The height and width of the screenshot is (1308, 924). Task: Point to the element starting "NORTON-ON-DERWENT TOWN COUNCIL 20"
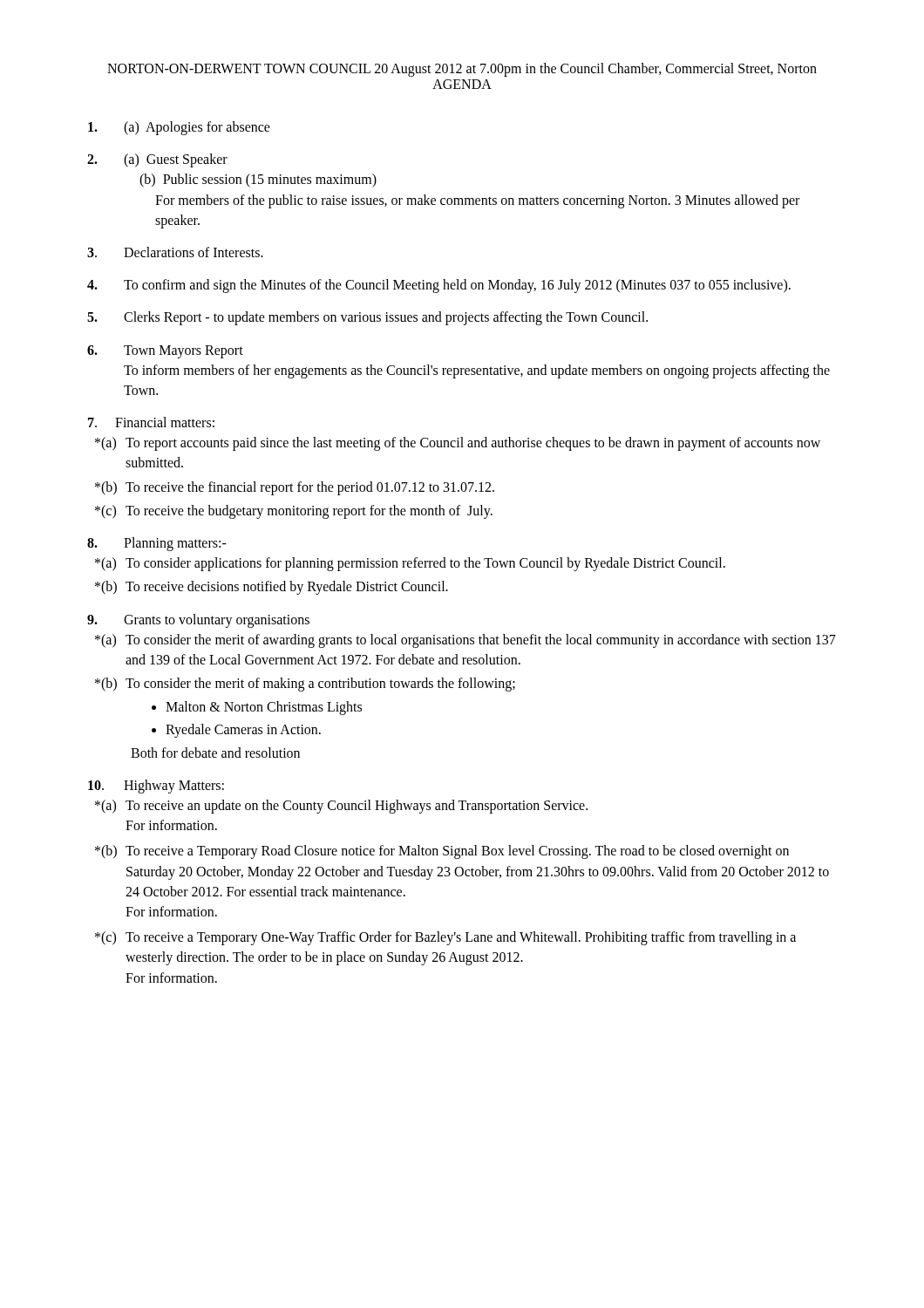462,76
